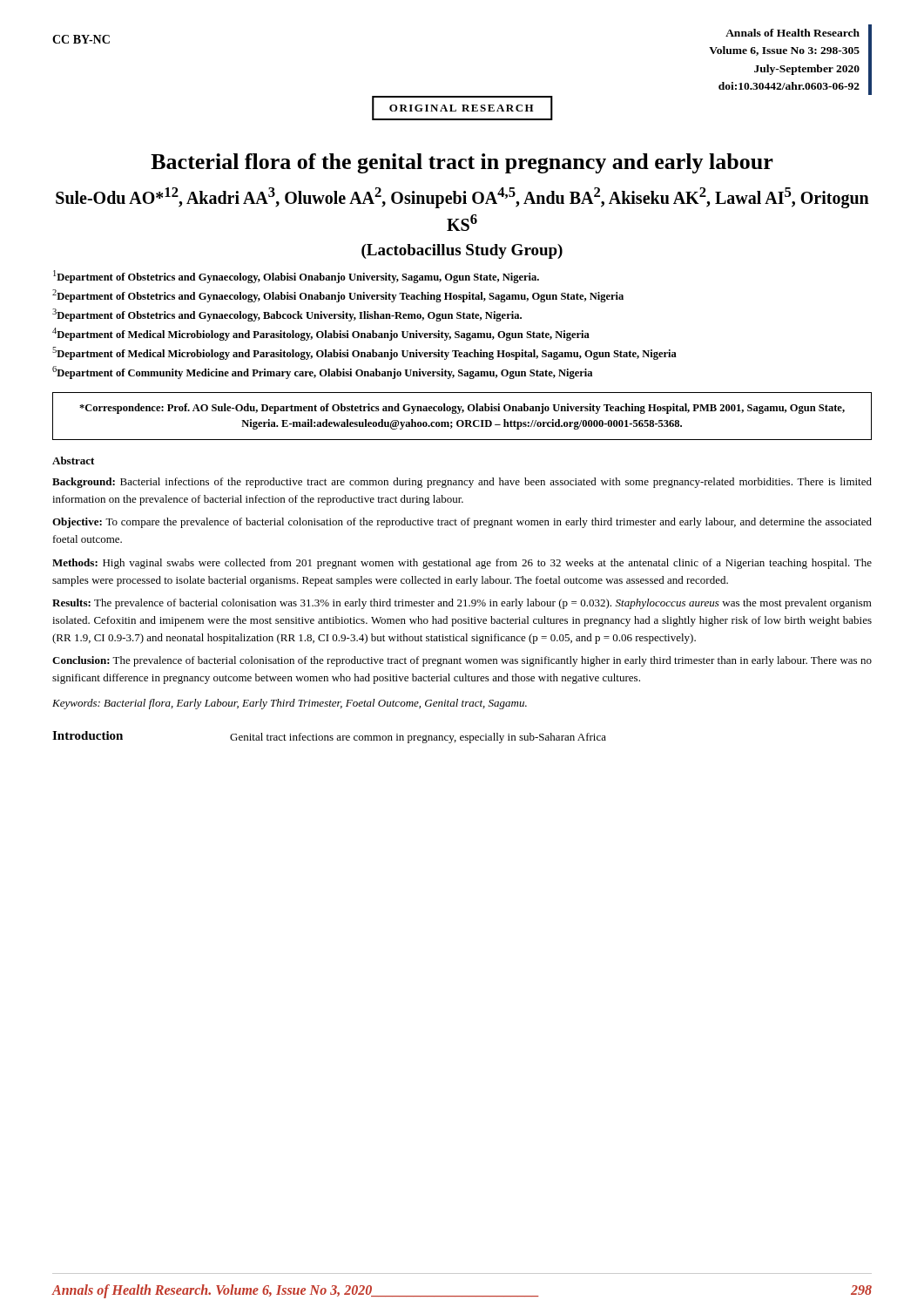Navigate to the element starting "(Lactobacillus Study Group)"
This screenshot has height=1307, width=924.
pos(462,250)
